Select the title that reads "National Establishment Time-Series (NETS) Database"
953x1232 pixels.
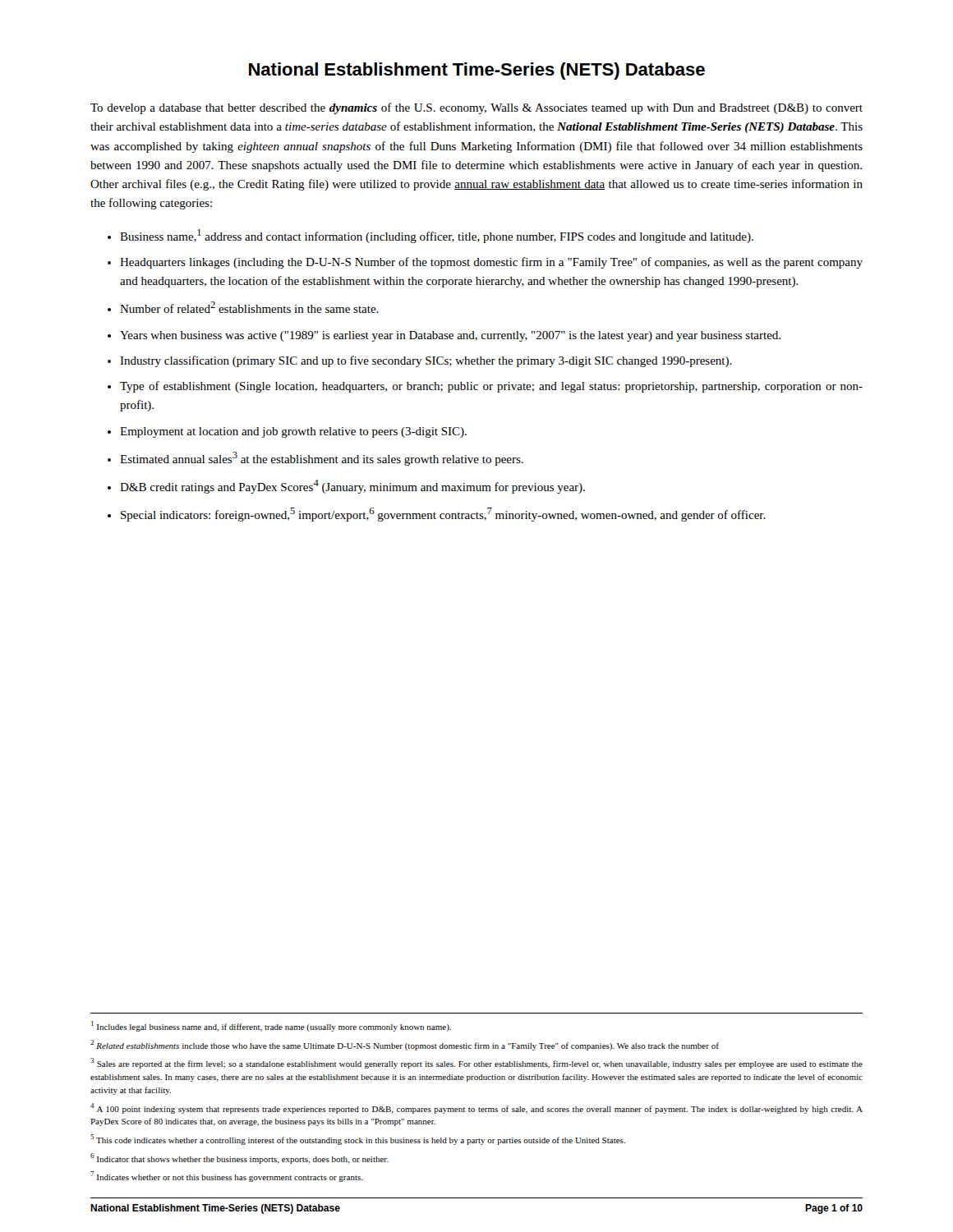(x=476, y=70)
